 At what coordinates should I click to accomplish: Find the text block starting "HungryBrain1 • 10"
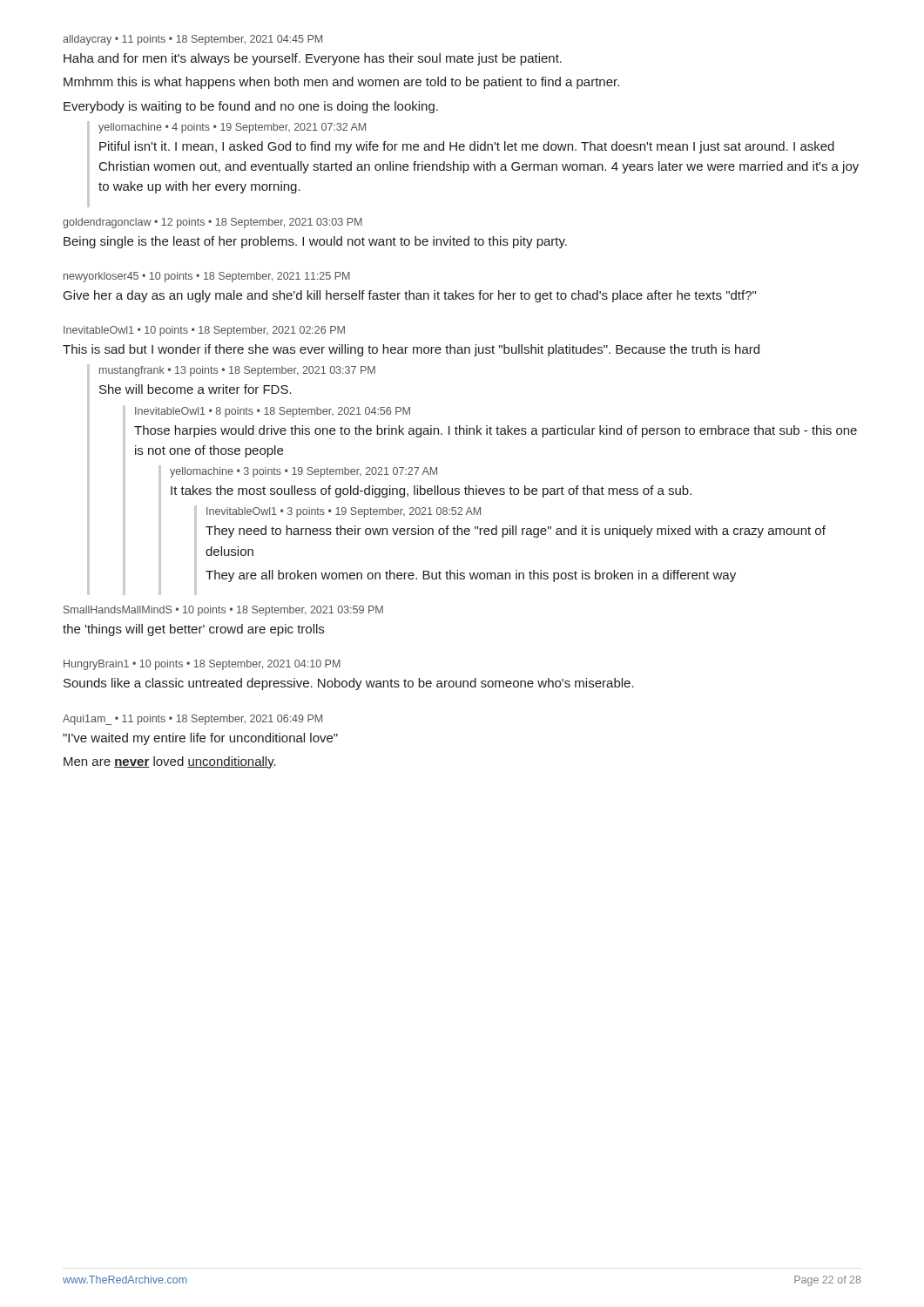462,681
